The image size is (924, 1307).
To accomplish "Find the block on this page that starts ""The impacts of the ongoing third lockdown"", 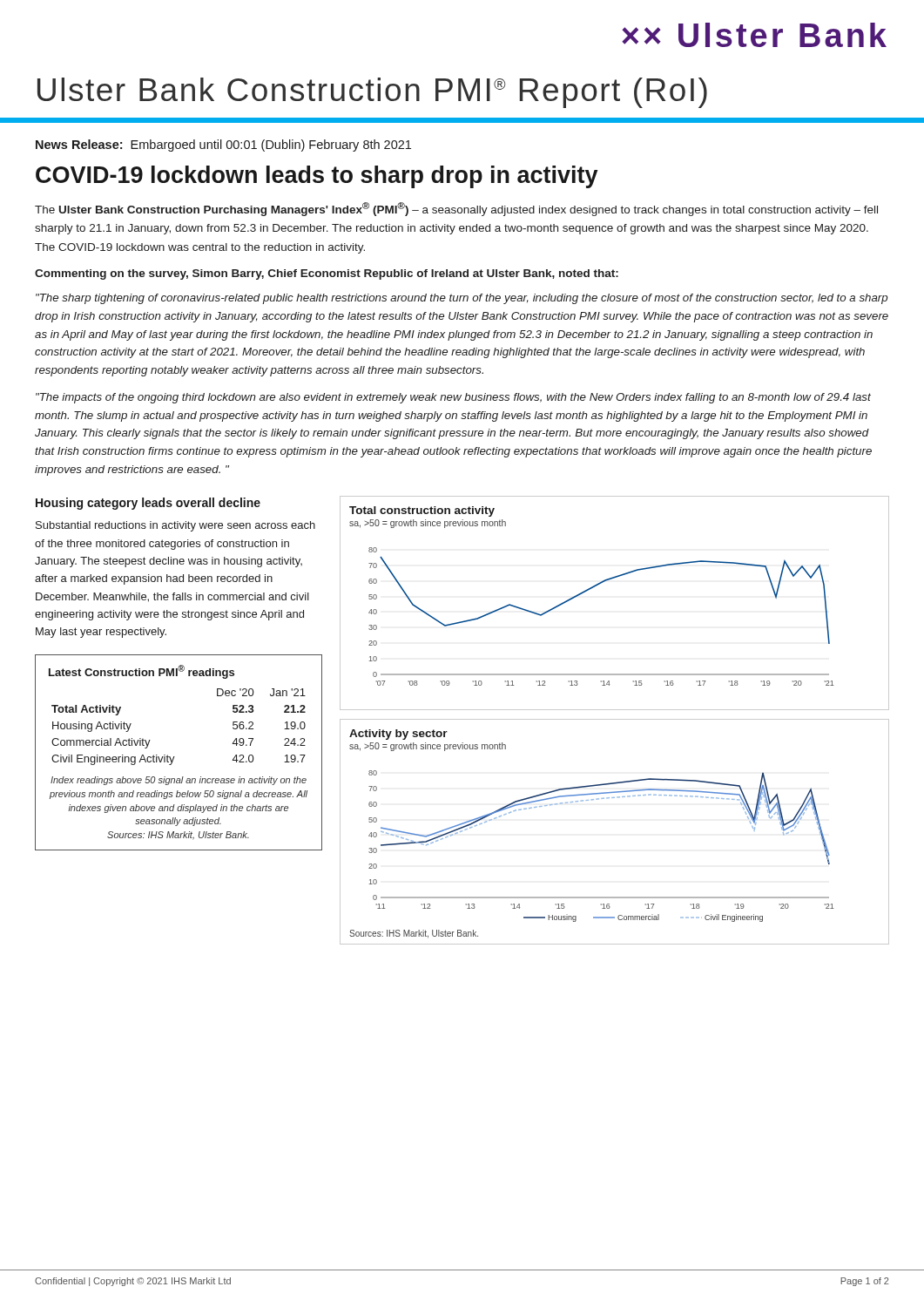I will pyautogui.click(x=453, y=433).
